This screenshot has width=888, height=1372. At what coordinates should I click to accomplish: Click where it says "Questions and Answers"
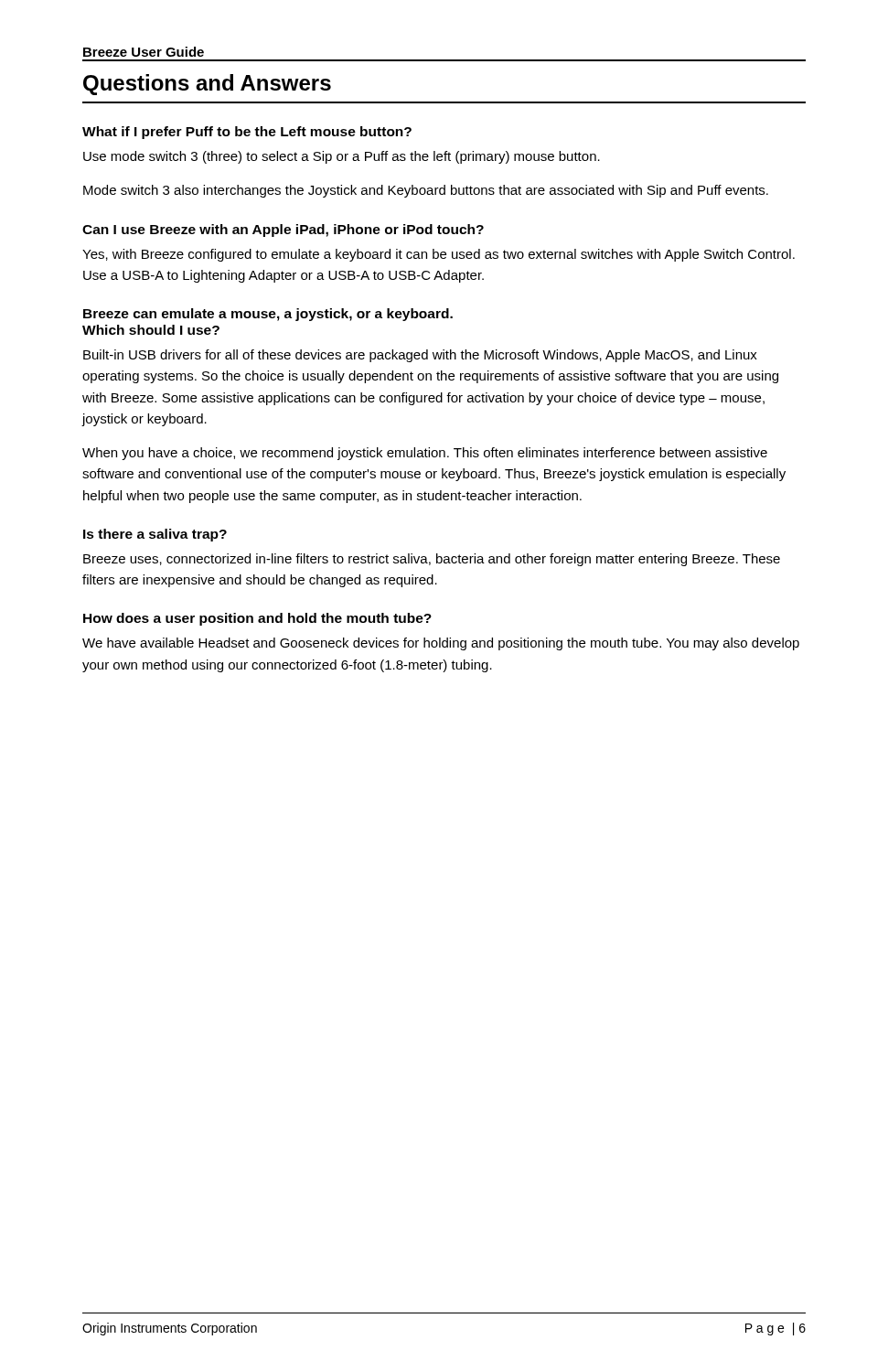coord(207,85)
